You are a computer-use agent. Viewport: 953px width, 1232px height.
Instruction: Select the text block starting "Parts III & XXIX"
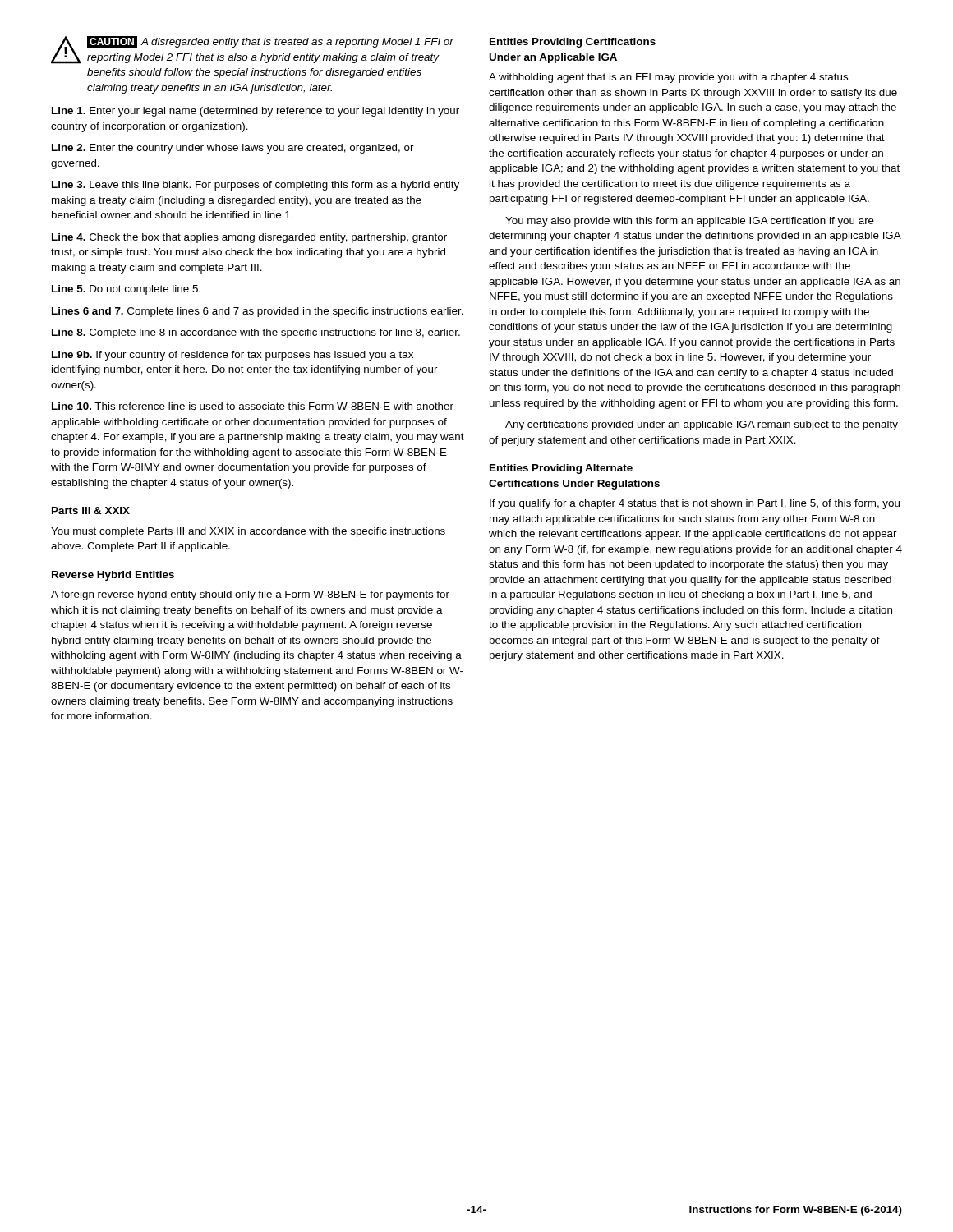click(x=90, y=510)
